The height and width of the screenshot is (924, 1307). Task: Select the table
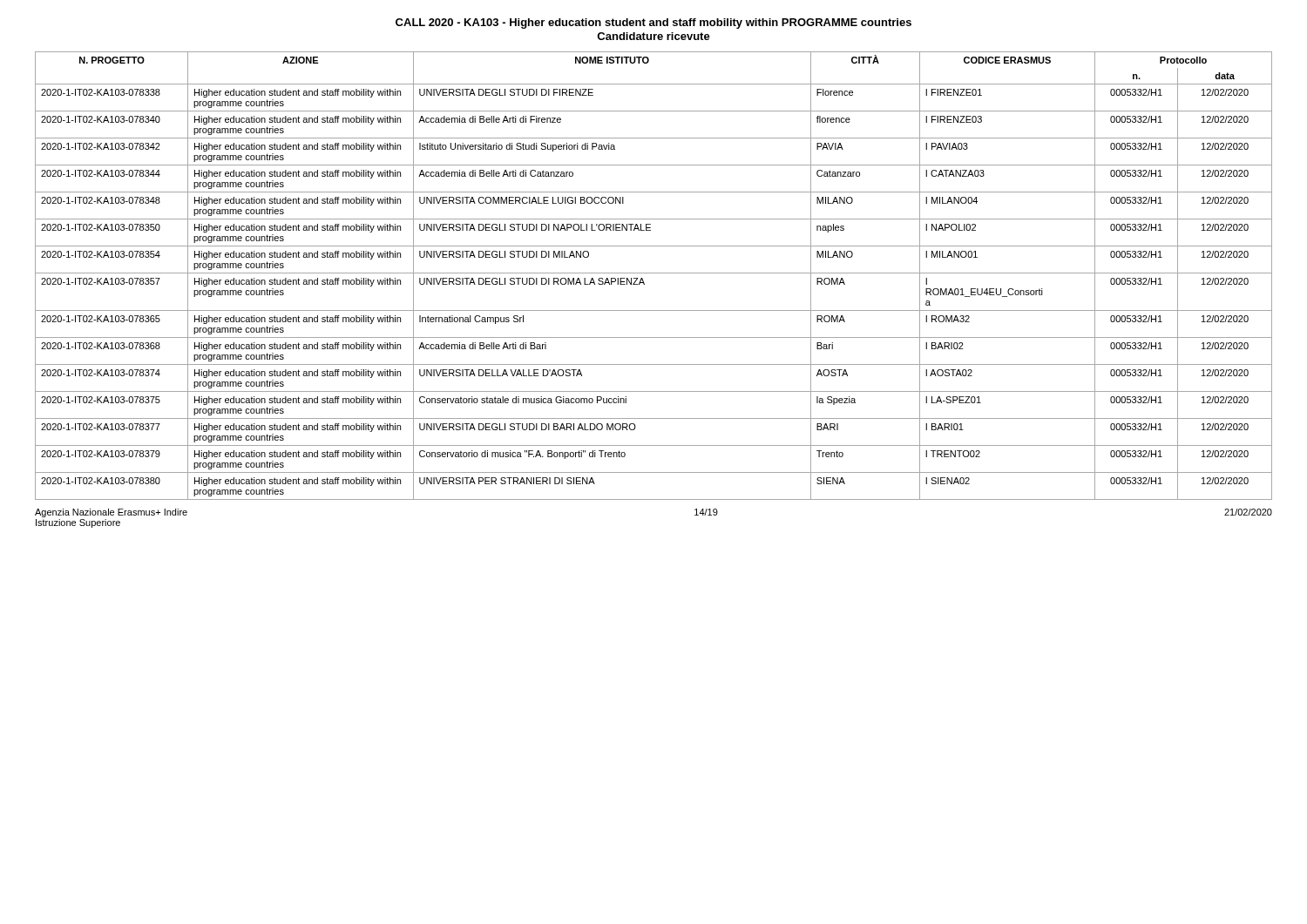[x=654, y=276]
